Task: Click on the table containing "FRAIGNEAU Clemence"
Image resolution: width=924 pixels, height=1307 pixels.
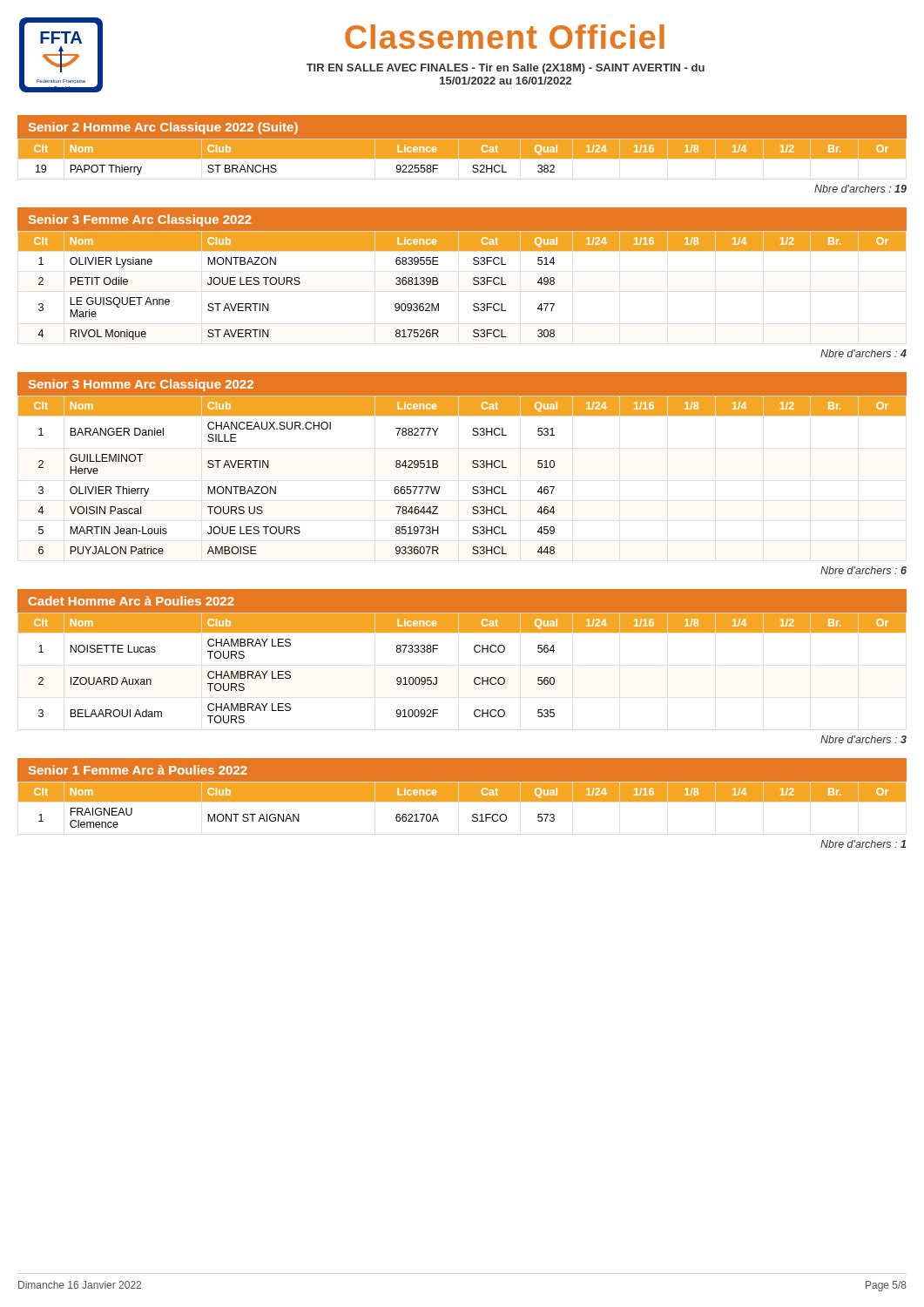Action: pyautogui.click(x=462, y=808)
